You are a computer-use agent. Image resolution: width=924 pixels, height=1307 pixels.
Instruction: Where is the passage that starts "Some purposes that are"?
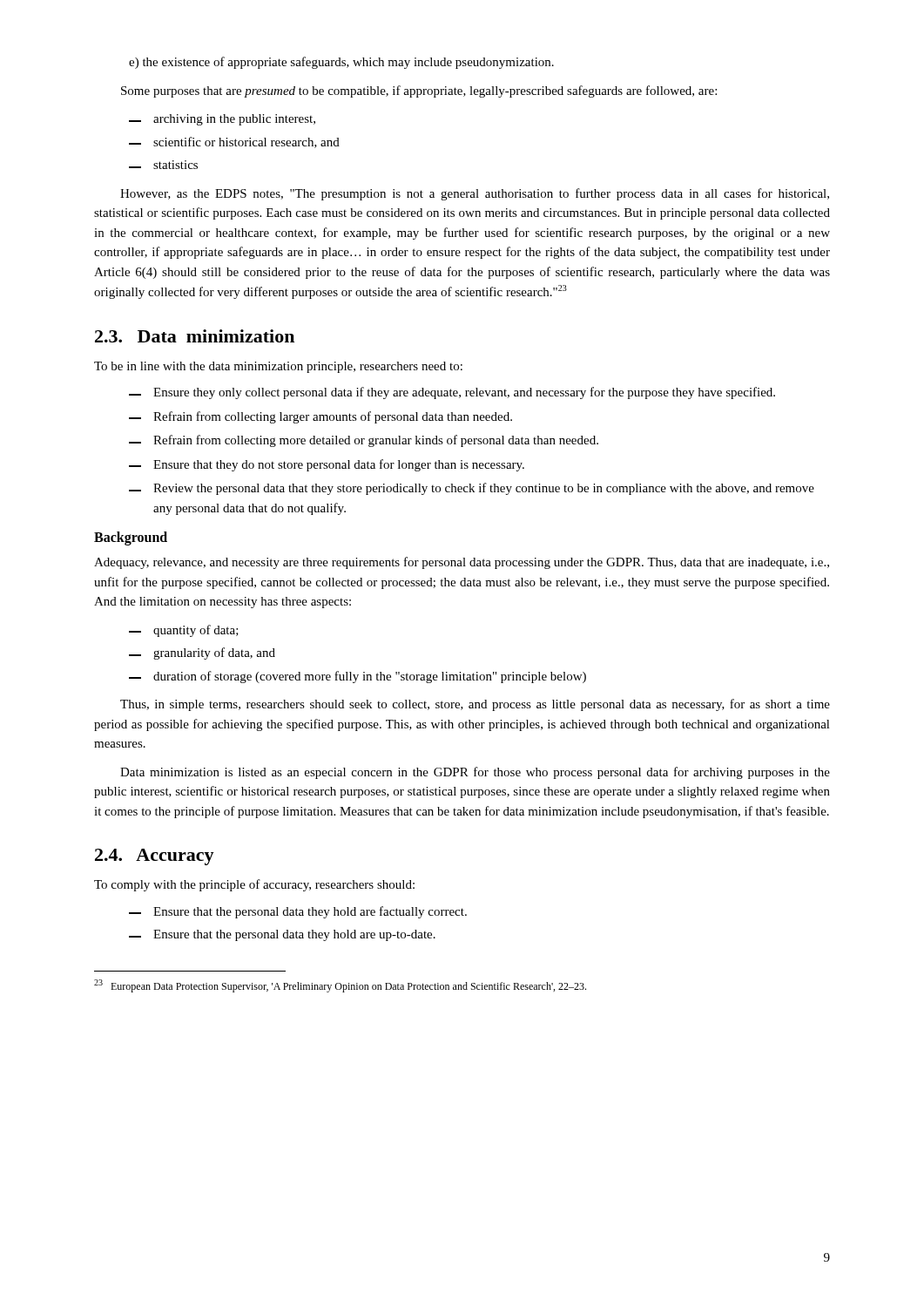point(419,90)
